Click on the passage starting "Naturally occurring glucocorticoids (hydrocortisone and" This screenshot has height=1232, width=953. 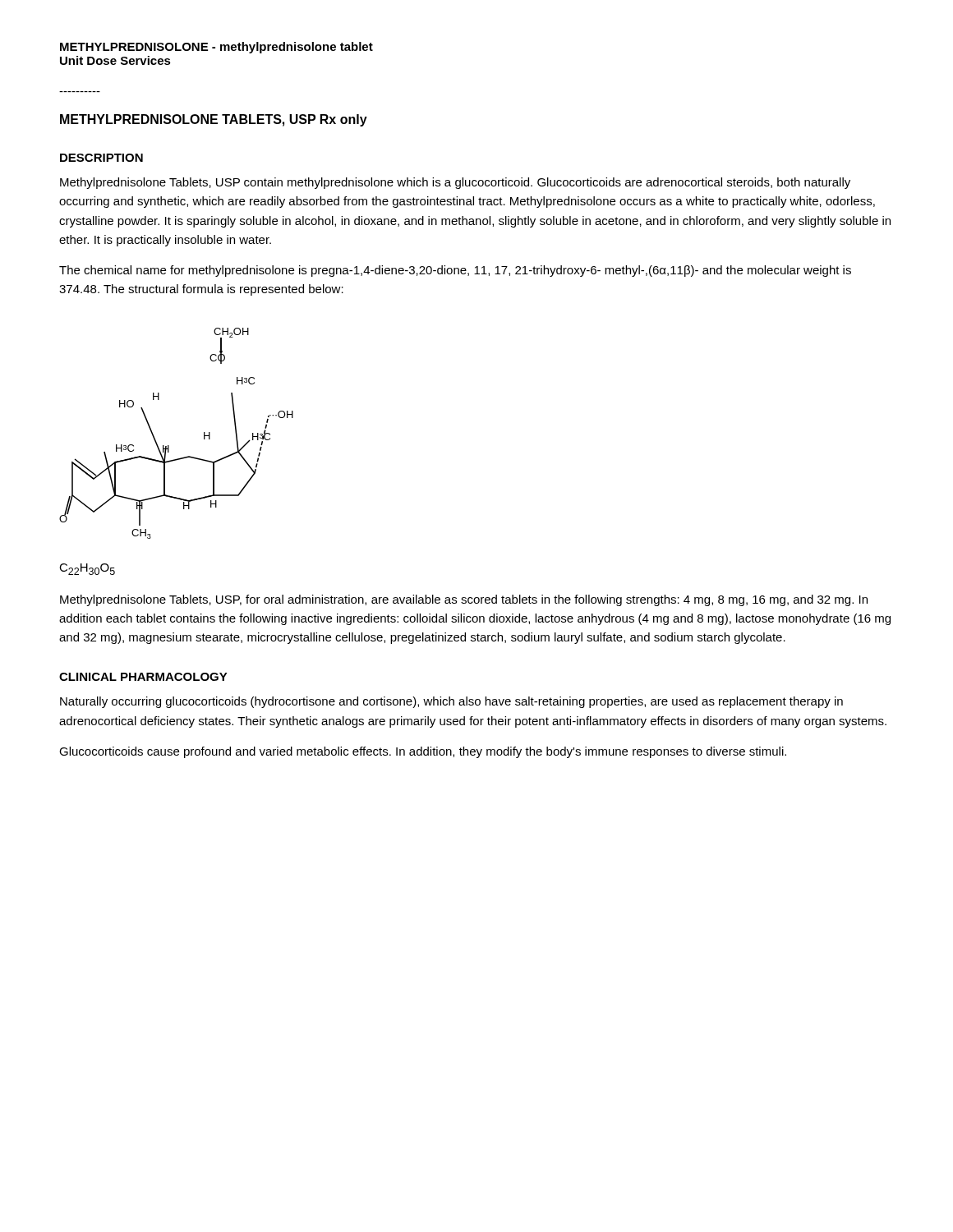coord(473,711)
